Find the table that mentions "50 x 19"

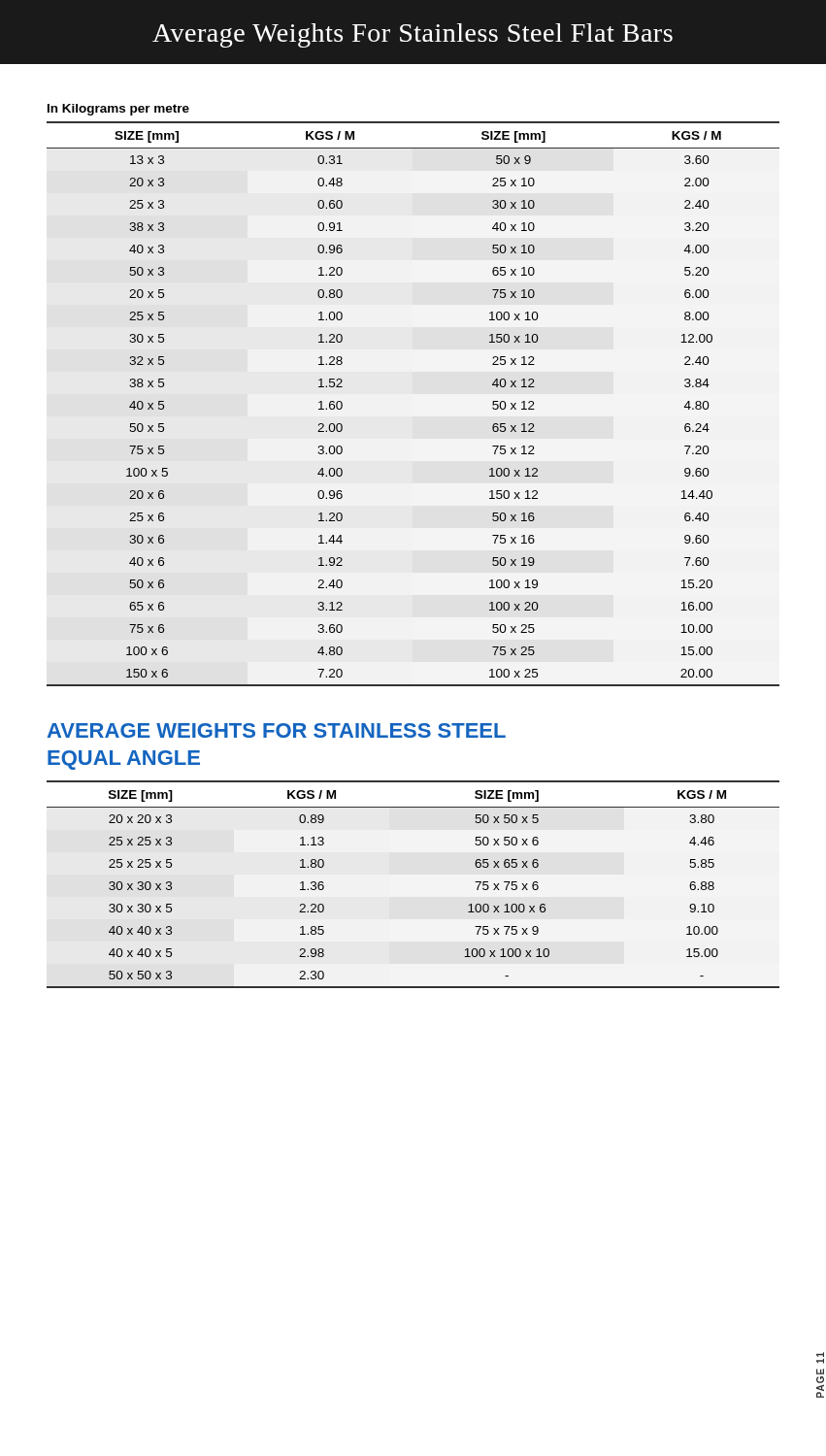[413, 404]
